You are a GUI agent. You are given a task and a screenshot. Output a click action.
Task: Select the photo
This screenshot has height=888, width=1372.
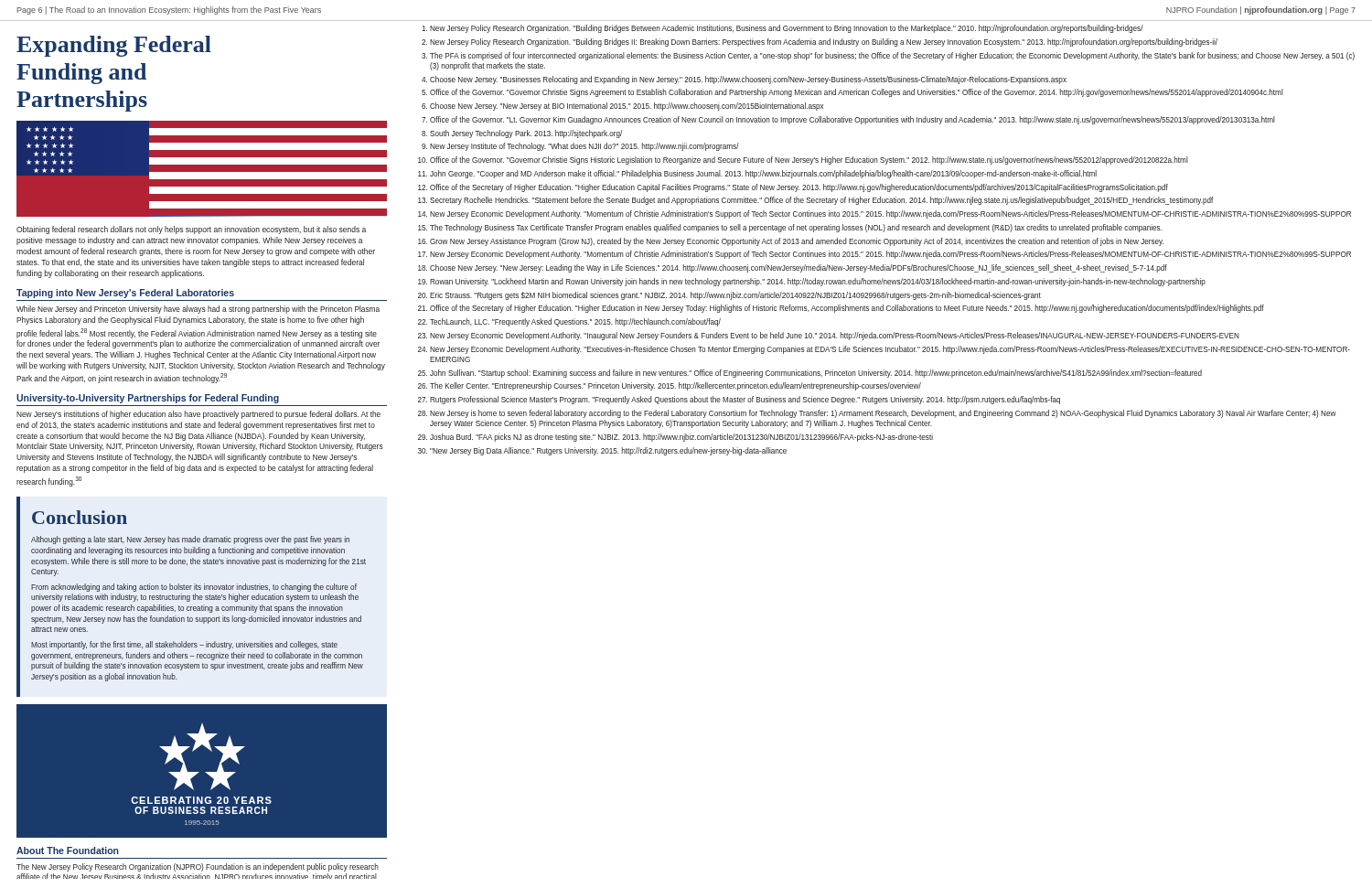[202, 168]
